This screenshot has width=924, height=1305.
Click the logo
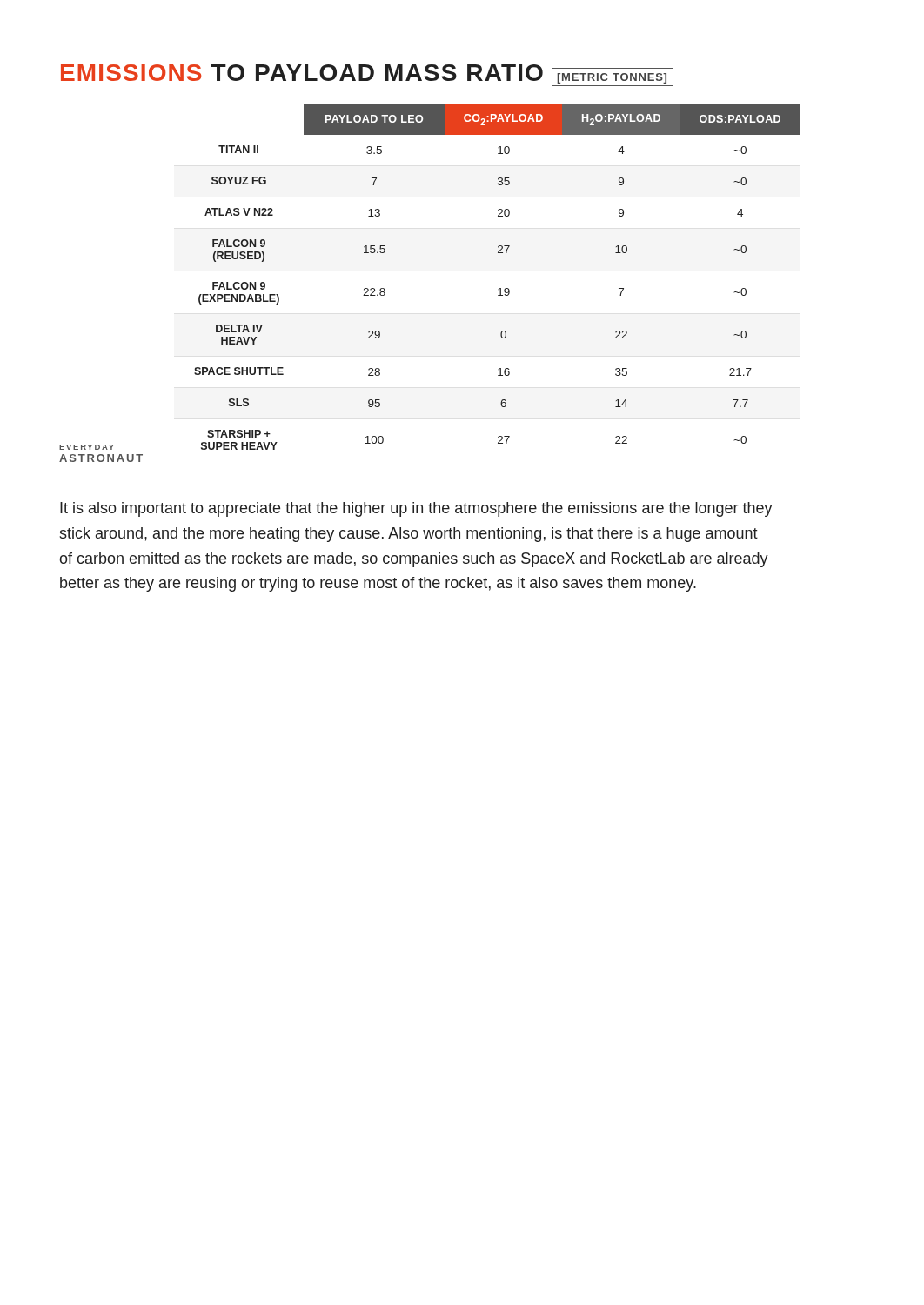102,454
